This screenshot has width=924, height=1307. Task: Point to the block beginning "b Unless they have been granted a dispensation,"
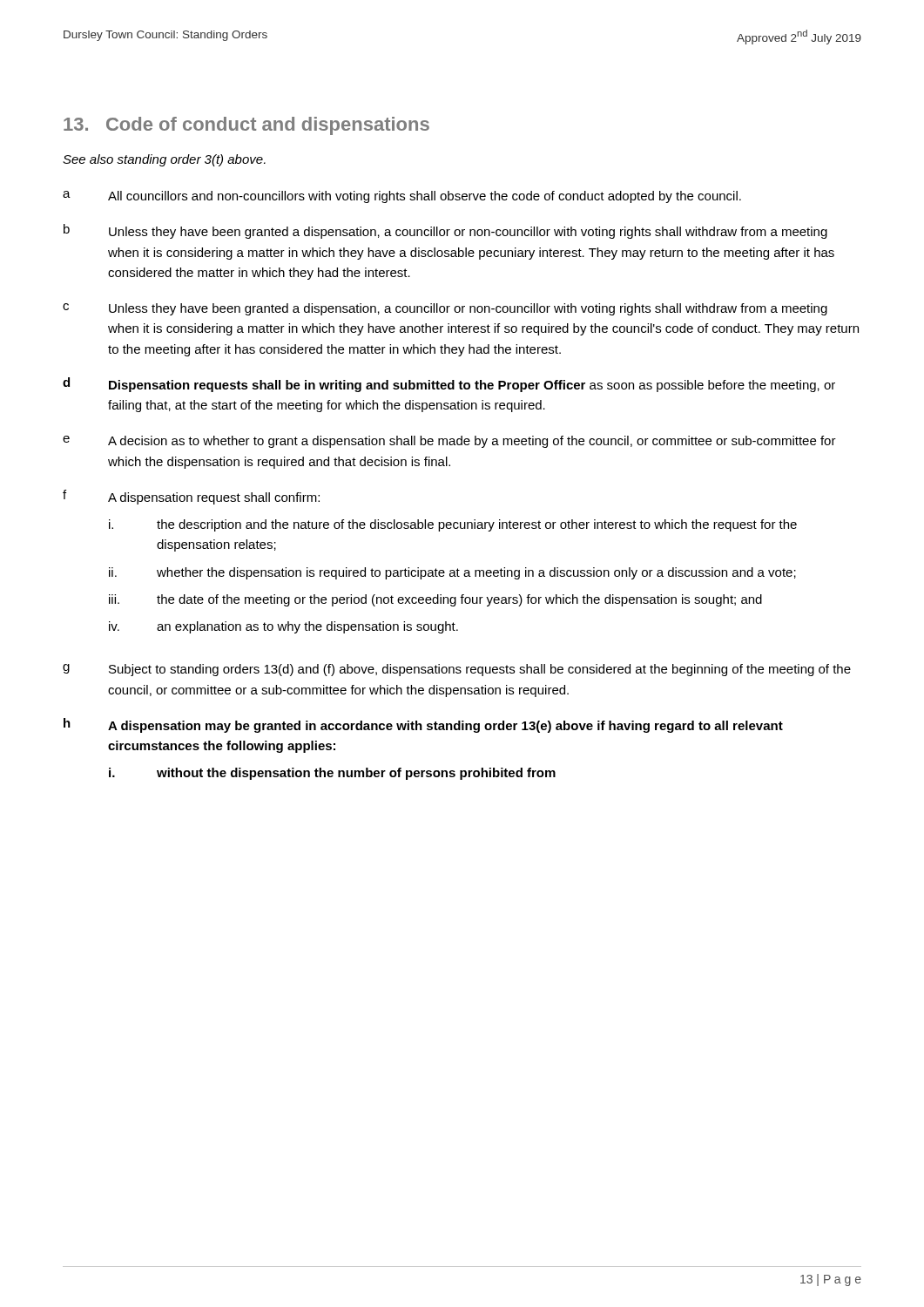pos(462,252)
